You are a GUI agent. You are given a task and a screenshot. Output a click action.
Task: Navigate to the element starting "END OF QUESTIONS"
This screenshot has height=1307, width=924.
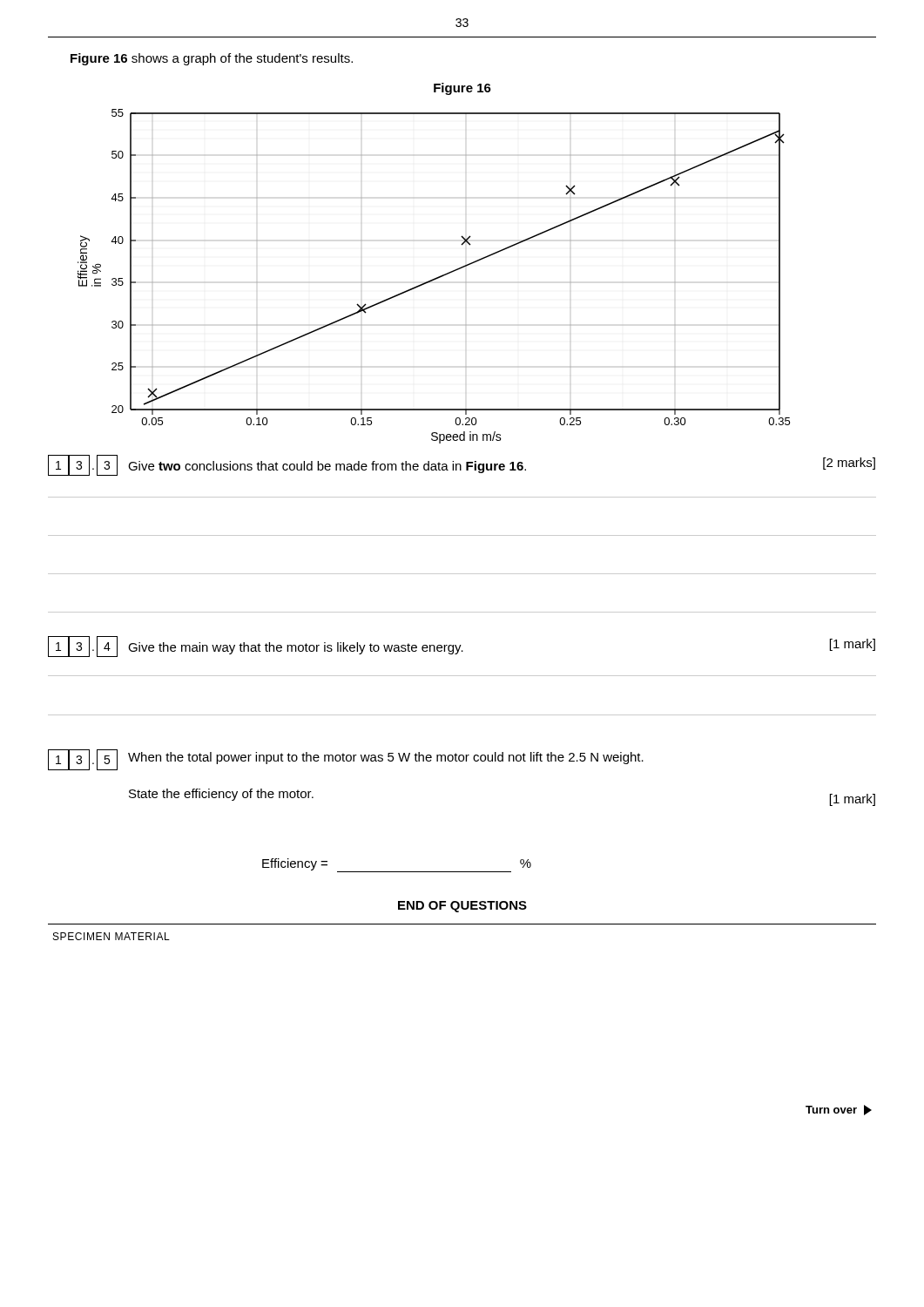tap(462, 905)
